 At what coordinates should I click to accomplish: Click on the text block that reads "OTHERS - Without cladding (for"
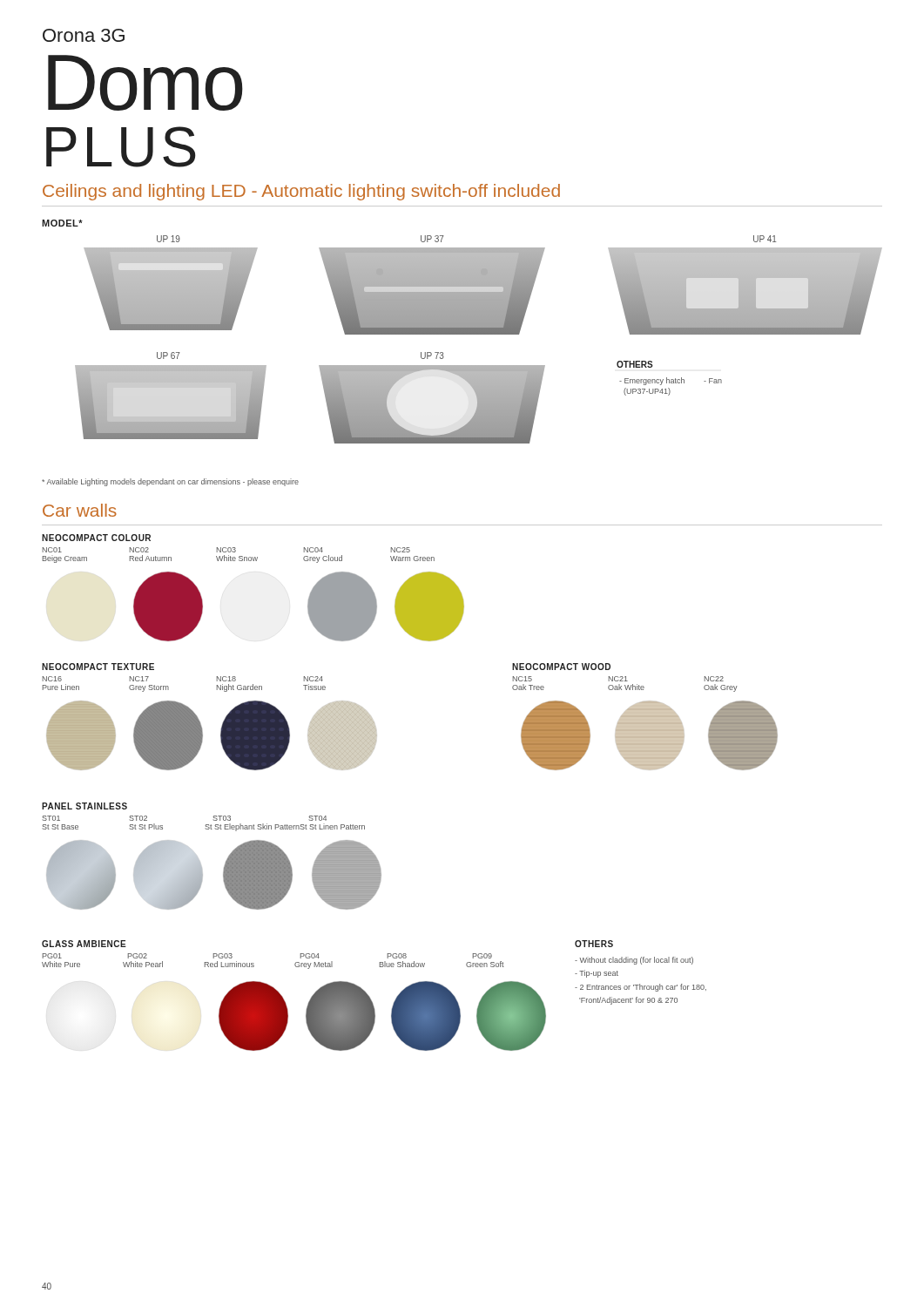(594, 944)
